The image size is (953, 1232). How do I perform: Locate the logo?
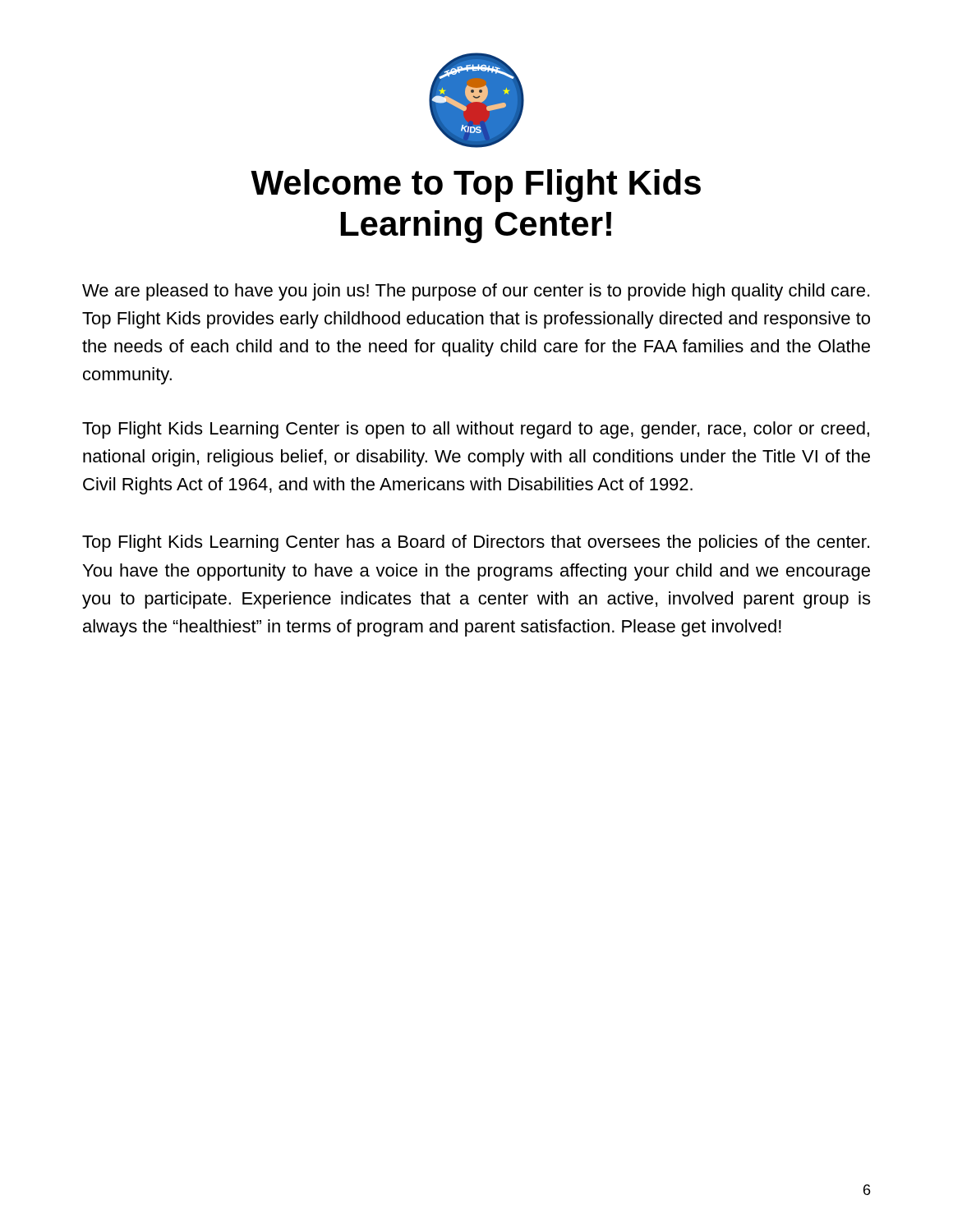tap(476, 99)
